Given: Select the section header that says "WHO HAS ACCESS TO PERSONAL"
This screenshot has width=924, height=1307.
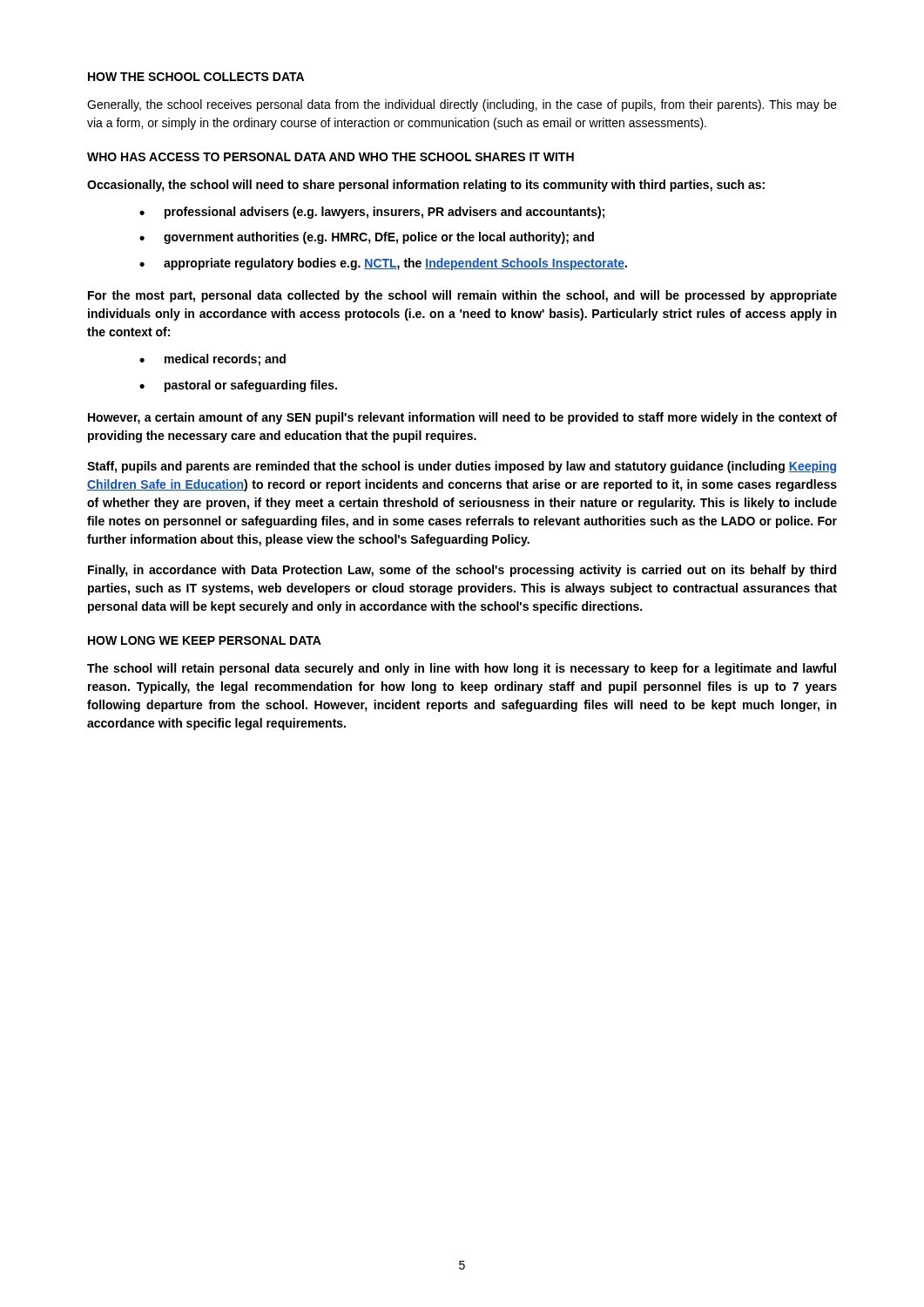Looking at the screenshot, I should click(331, 157).
